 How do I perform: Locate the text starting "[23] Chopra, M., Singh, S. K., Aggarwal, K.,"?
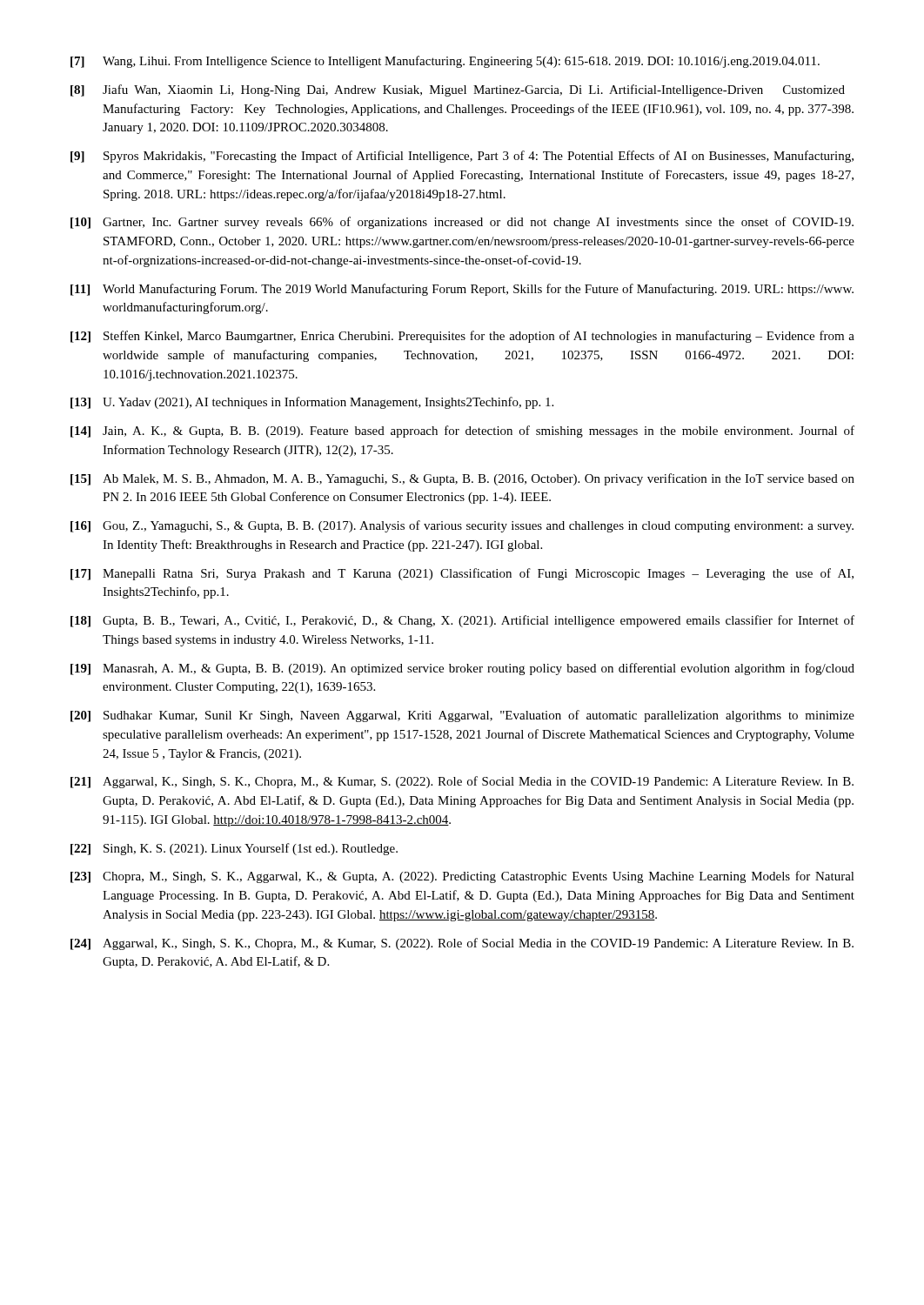click(462, 896)
